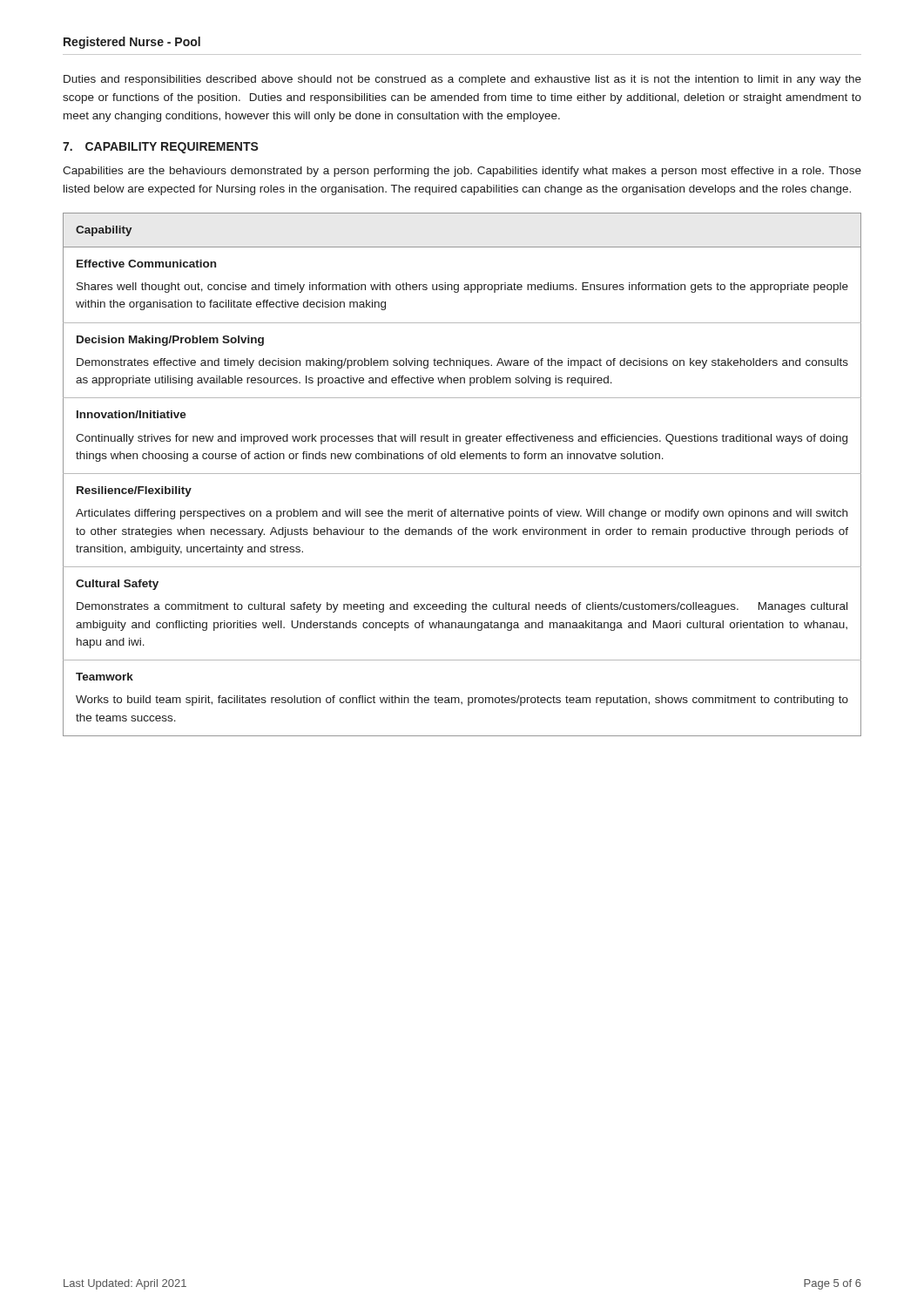Locate the text "7. CAPABILITY REQUIREMENTS"

coord(161,146)
